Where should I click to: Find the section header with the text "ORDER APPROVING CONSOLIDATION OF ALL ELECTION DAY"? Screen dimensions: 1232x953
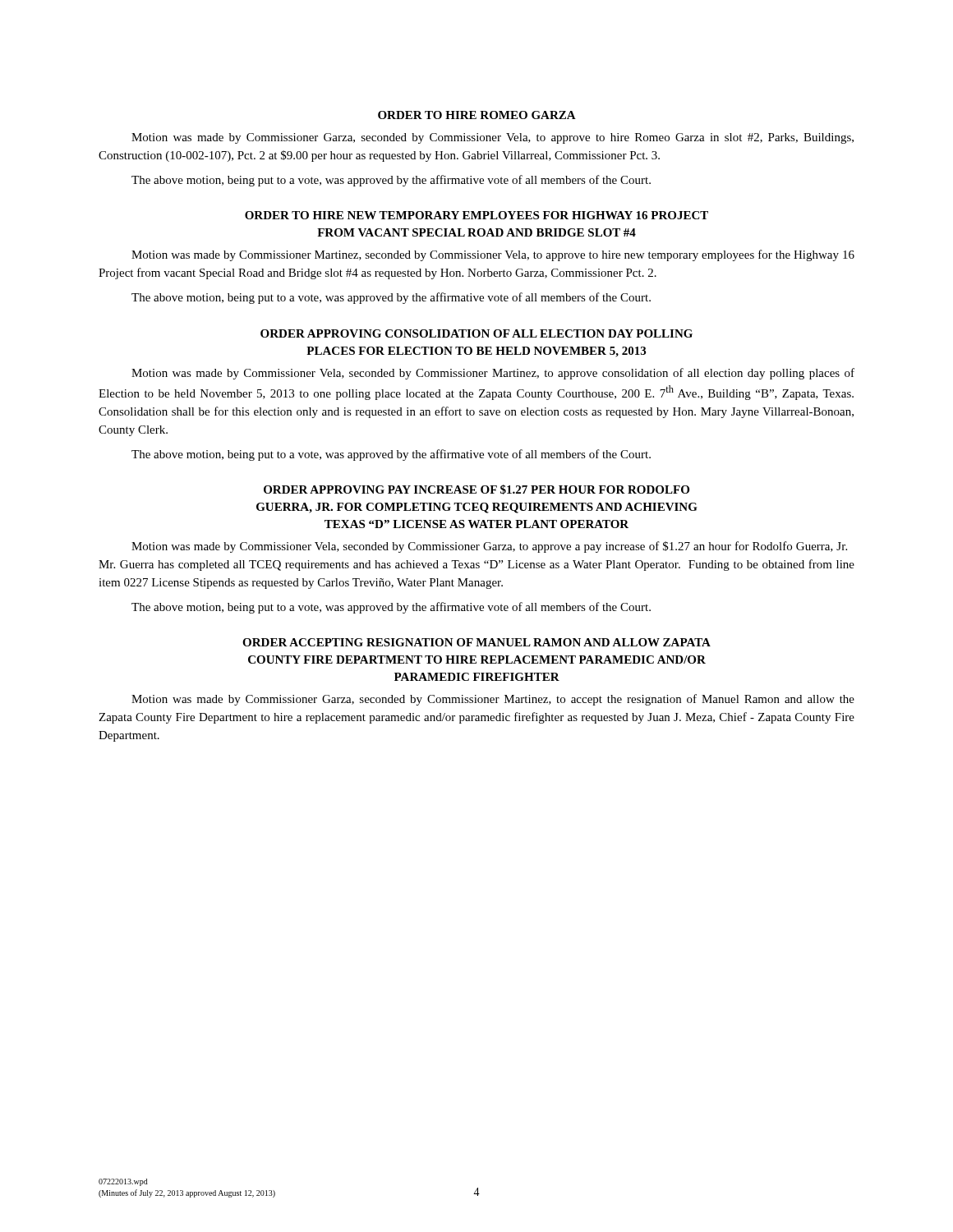click(x=476, y=342)
